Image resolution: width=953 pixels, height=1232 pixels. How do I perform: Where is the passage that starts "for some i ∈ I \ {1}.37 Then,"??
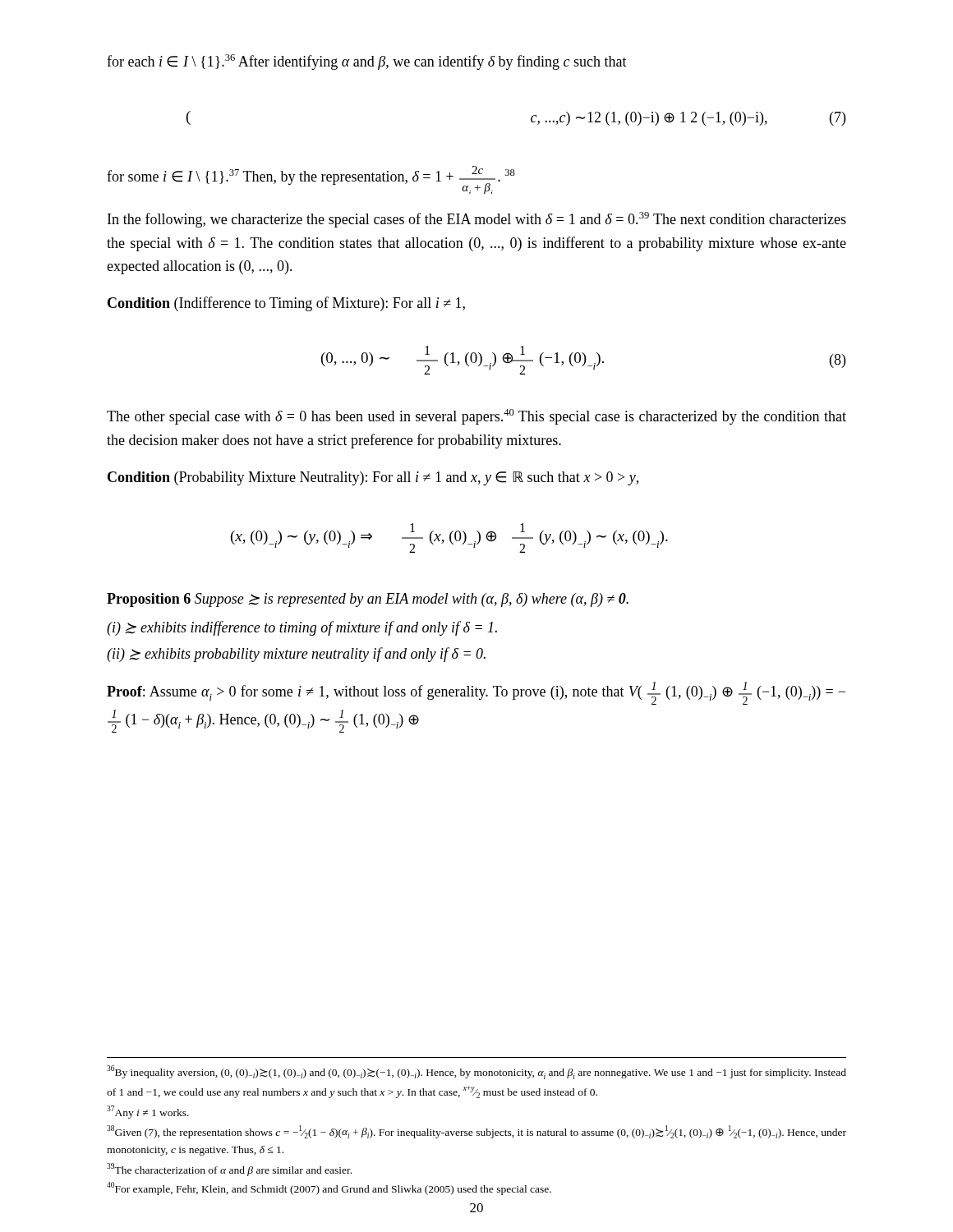311,178
